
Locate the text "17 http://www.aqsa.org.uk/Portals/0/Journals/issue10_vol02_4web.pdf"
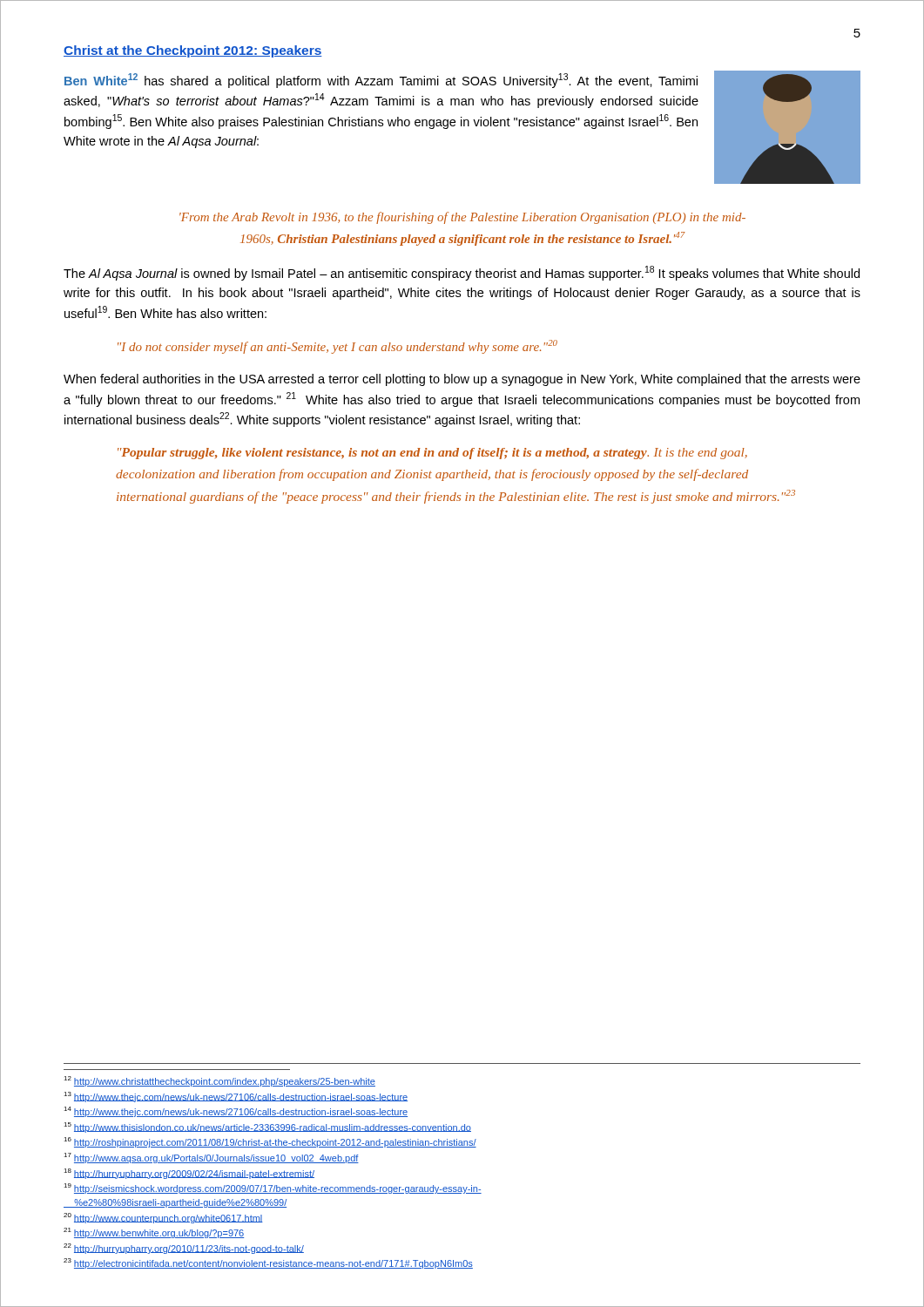tap(211, 1157)
